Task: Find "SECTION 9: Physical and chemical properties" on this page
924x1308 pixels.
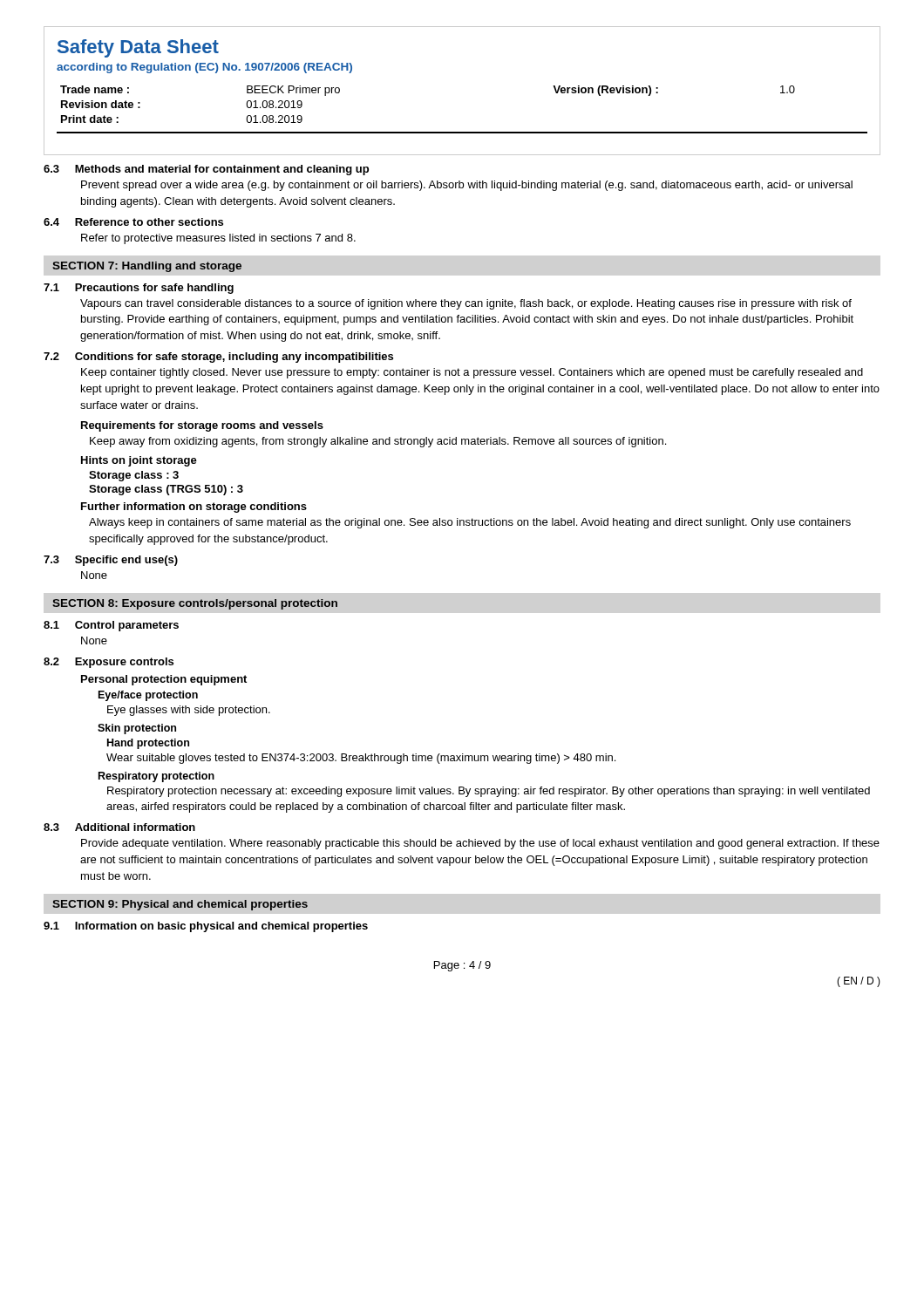Action: click(180, 904)
